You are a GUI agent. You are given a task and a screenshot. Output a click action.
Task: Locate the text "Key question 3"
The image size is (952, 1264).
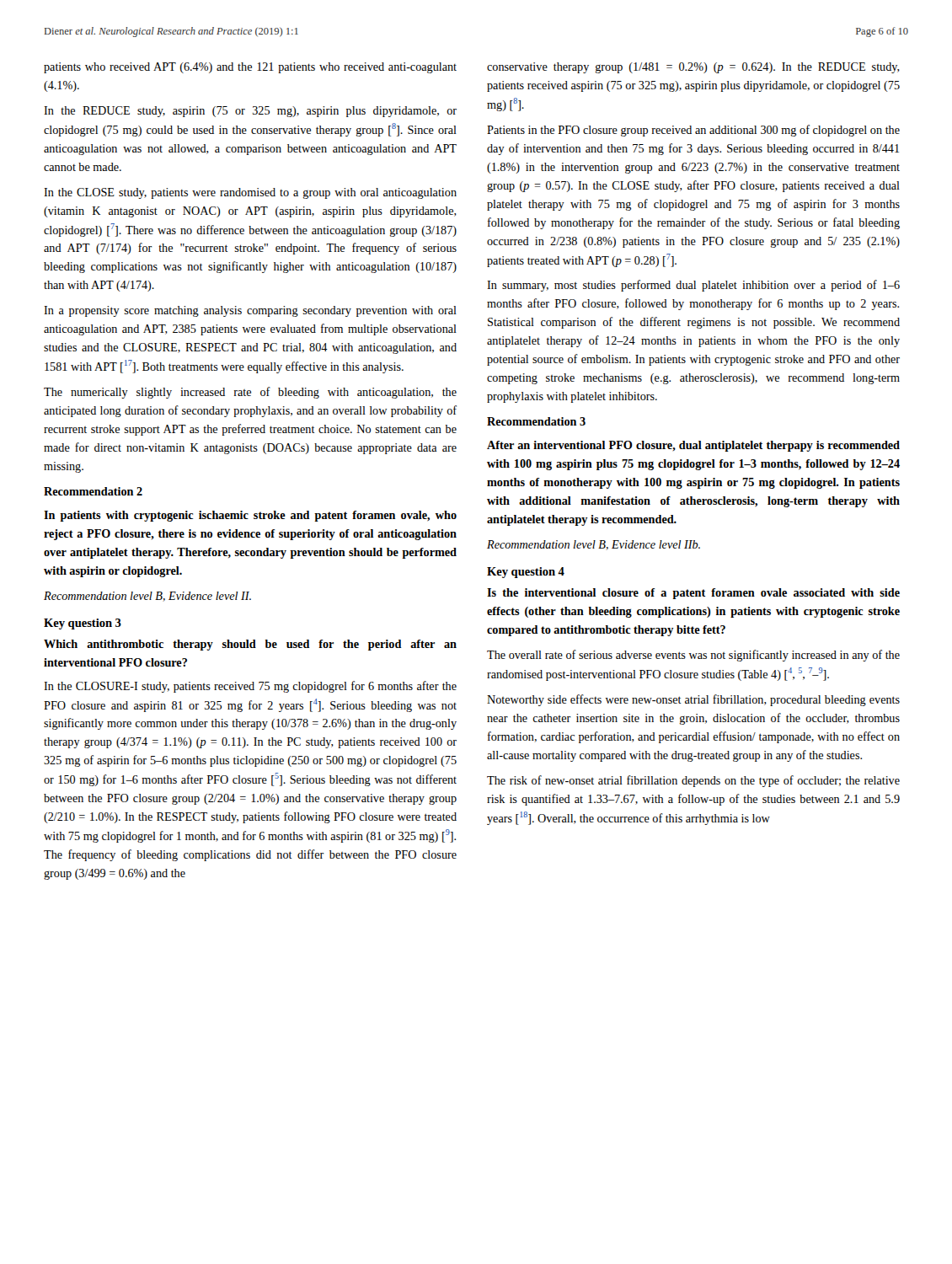83,624
